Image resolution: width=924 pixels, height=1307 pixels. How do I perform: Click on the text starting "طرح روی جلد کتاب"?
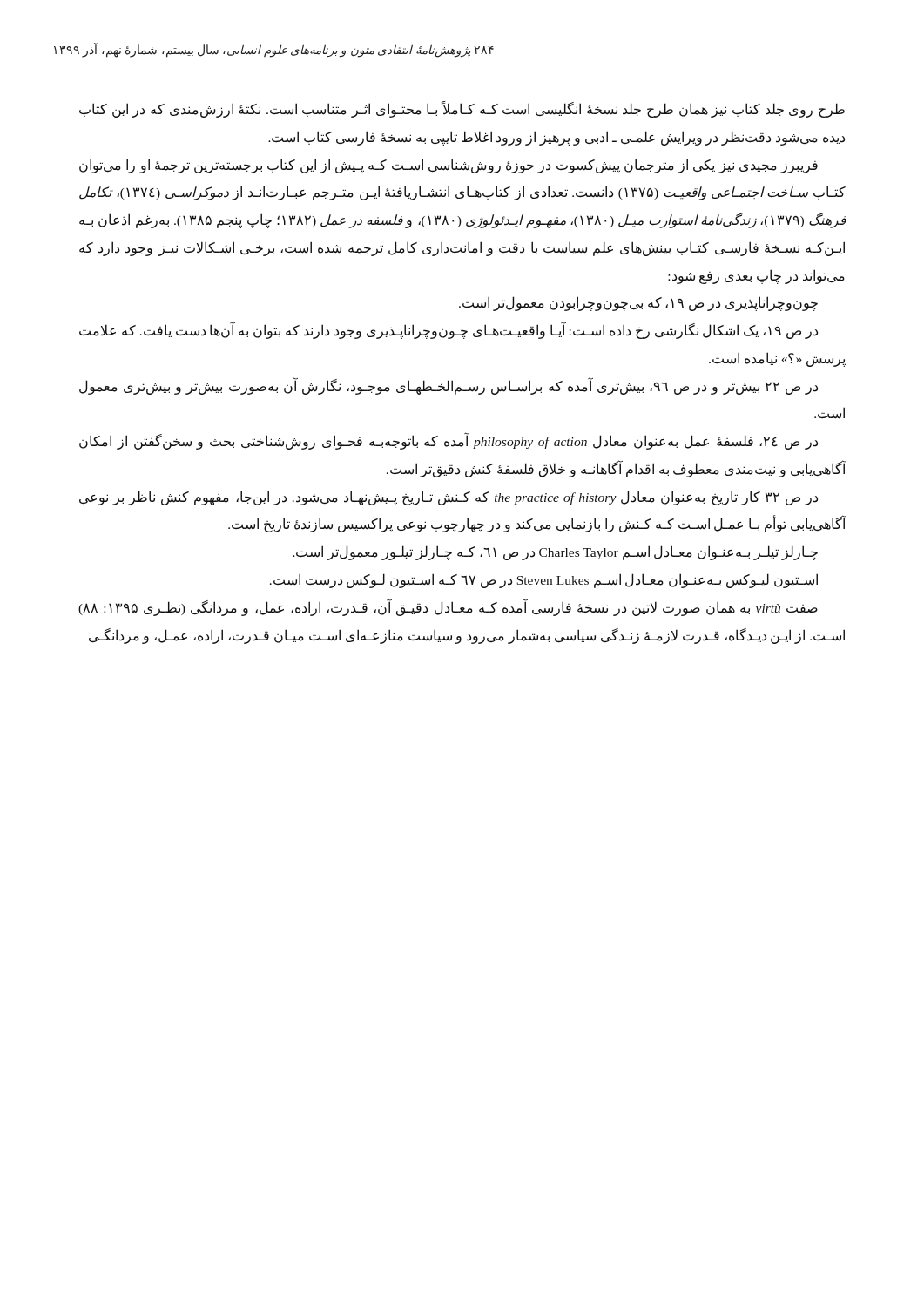point(462,124)
